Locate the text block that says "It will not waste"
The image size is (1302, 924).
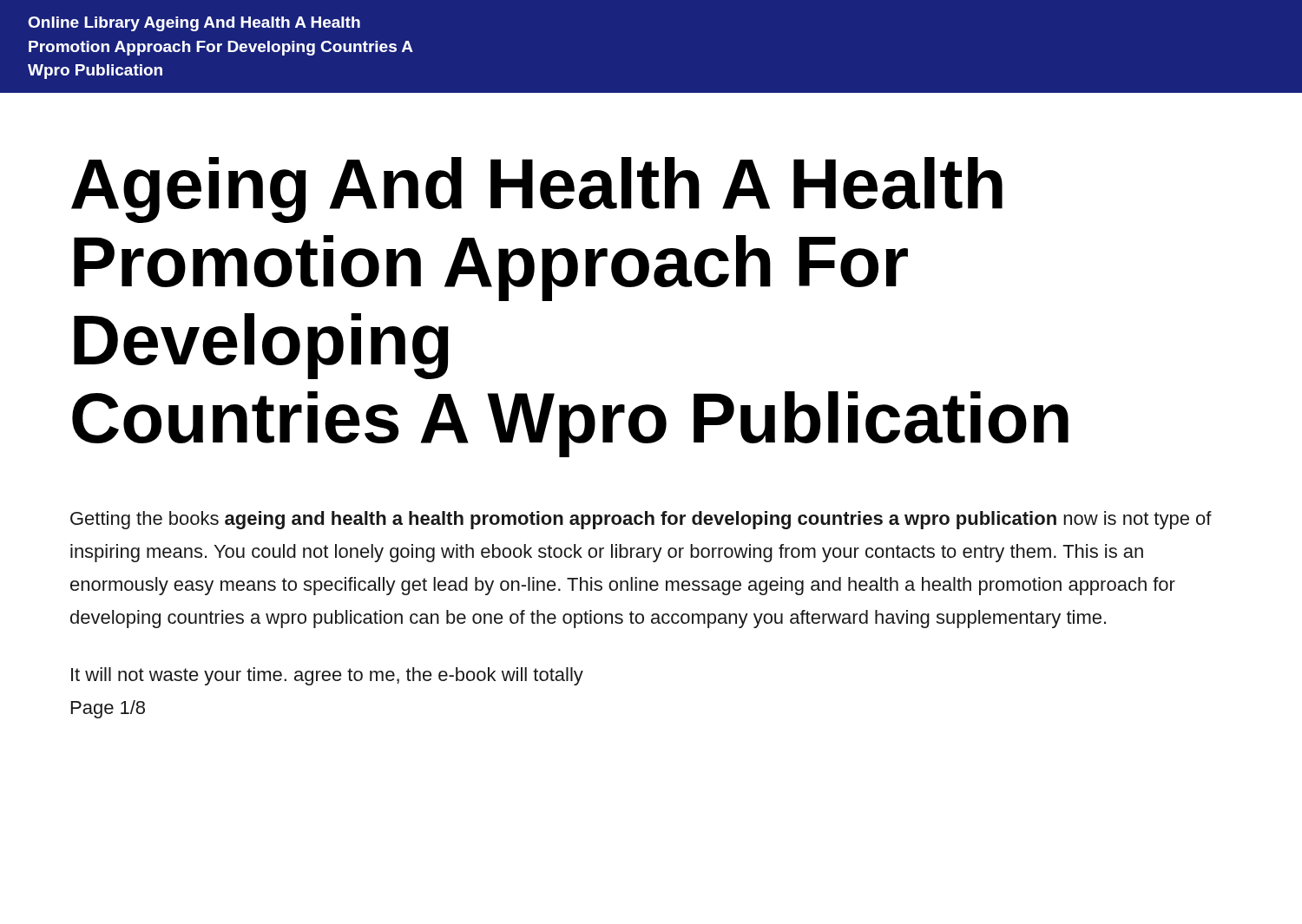tap(326, 691)
